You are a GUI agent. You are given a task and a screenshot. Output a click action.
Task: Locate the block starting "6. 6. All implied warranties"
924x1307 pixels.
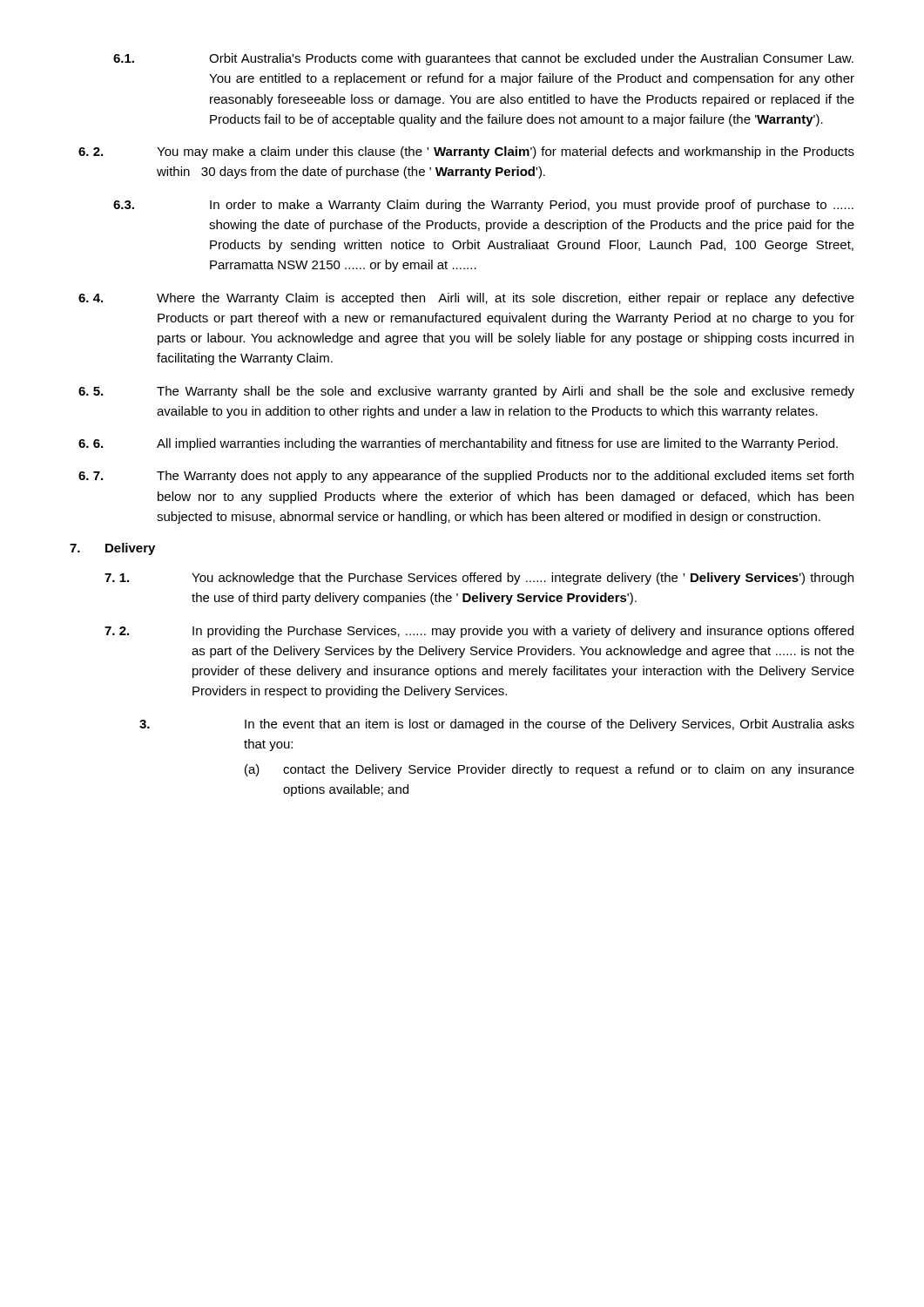(462, 443)
